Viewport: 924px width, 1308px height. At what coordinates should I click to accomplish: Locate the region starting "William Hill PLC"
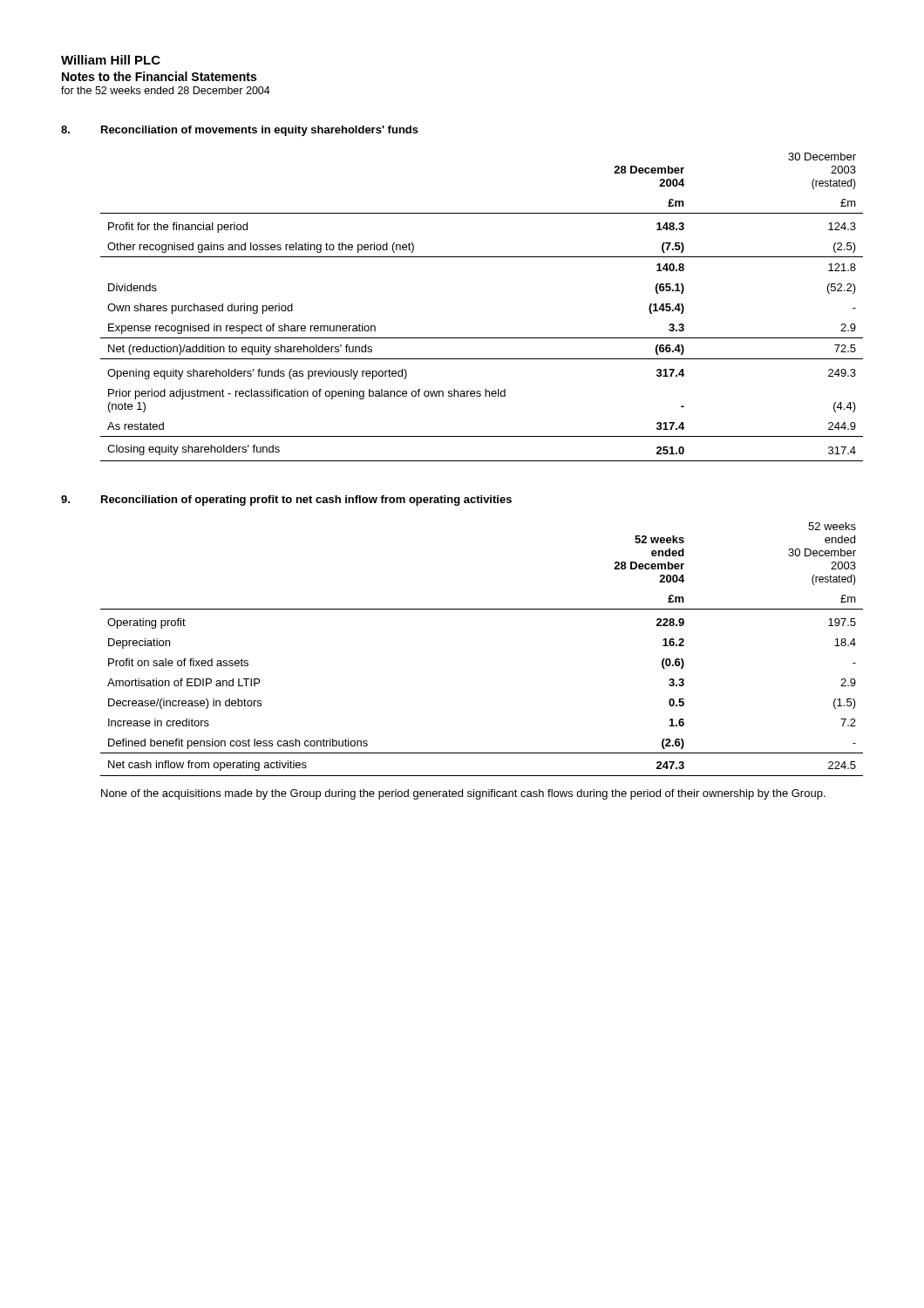point(111,60)
